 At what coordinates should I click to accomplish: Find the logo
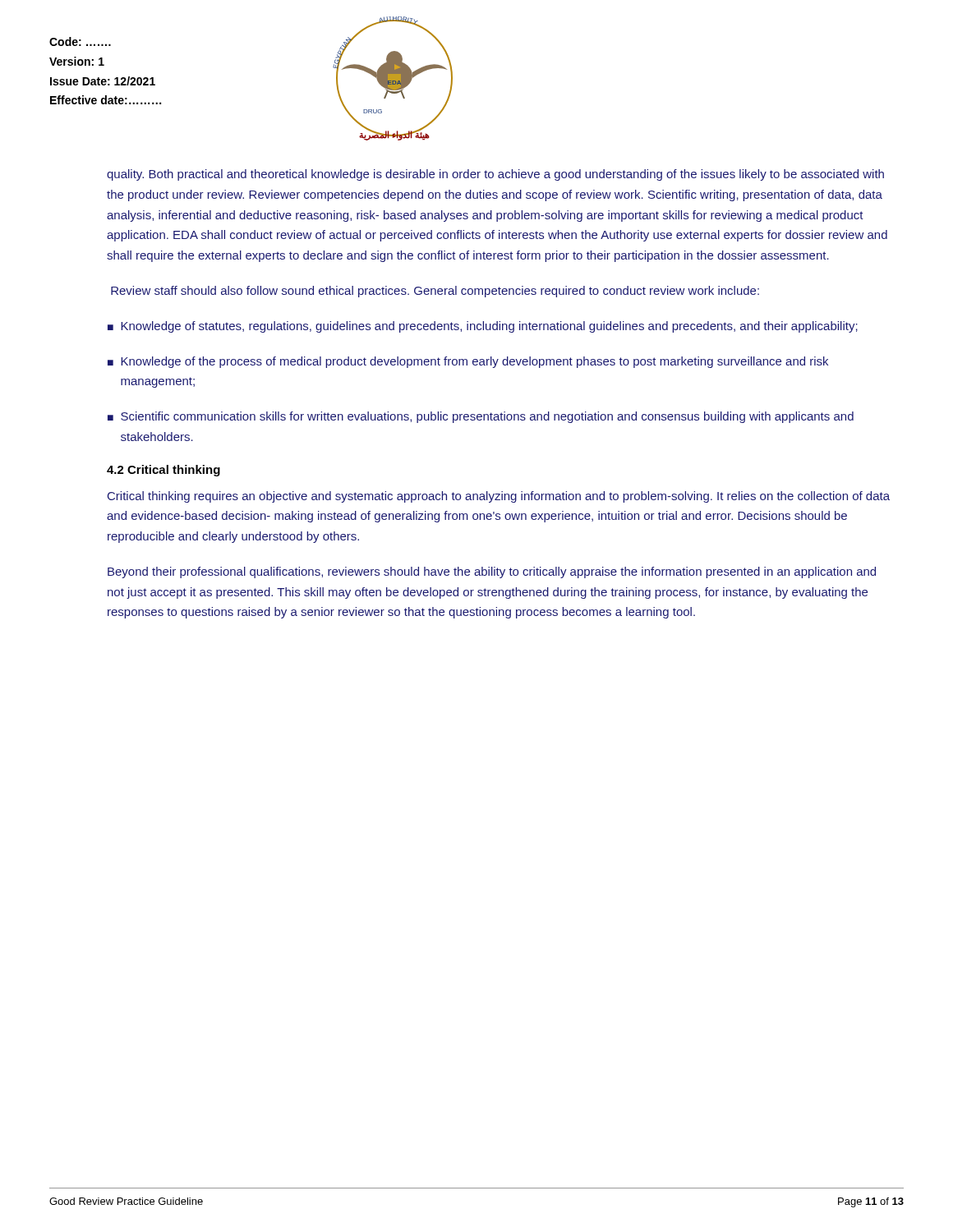pyautogui.click(x=394, y=83)
